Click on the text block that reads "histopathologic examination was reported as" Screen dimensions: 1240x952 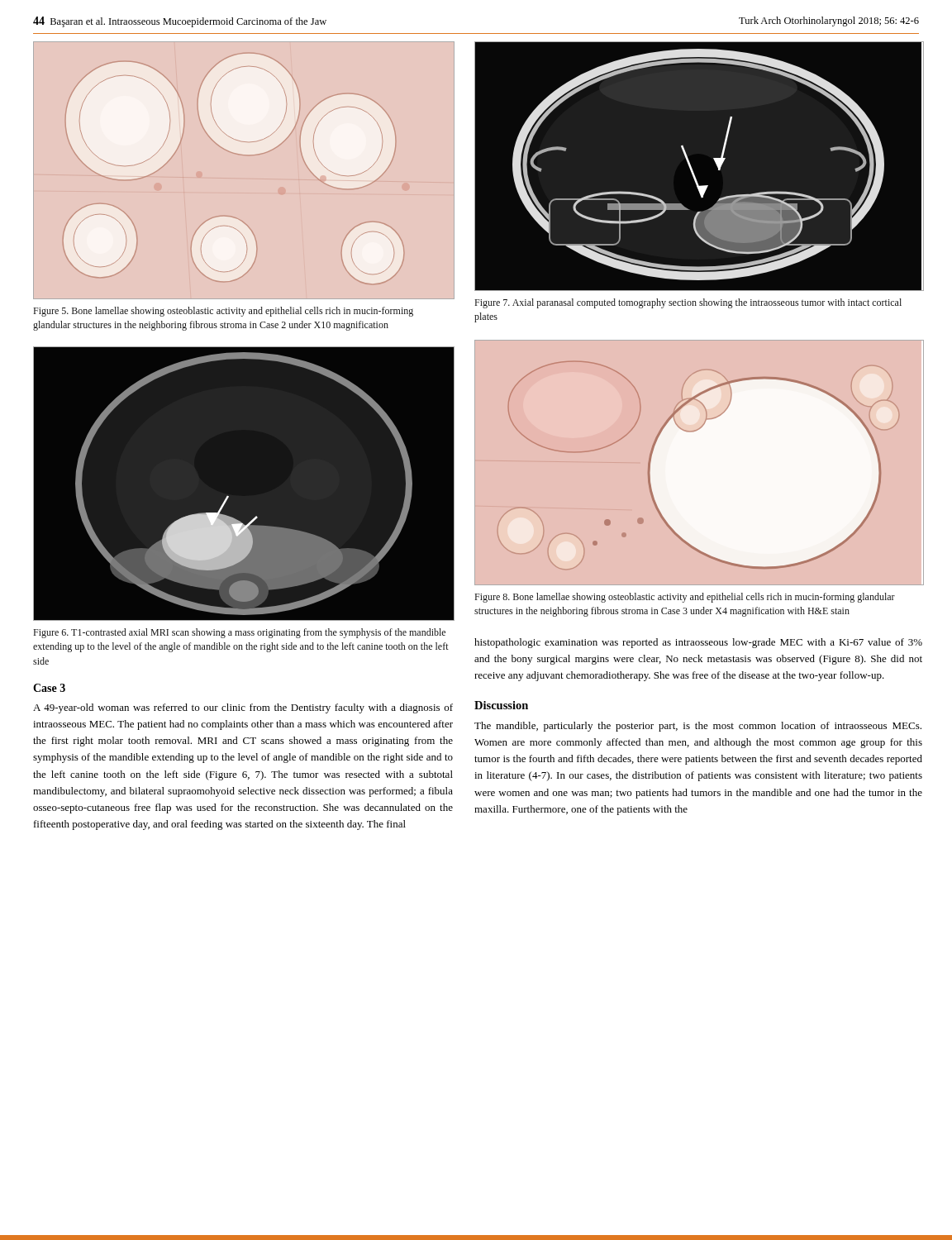tap(698, 658)
